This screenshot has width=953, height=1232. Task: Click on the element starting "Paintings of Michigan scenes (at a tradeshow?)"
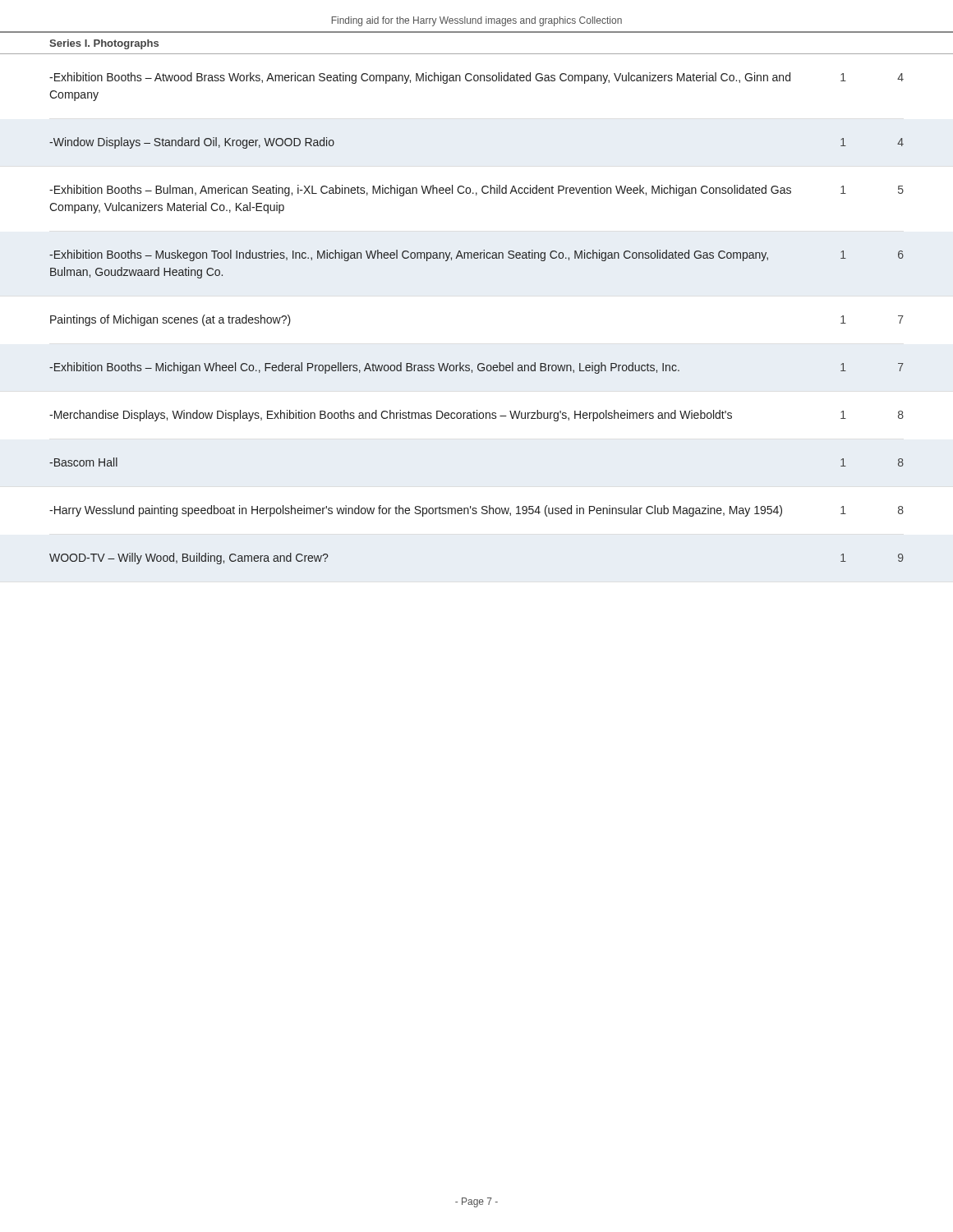169,320
